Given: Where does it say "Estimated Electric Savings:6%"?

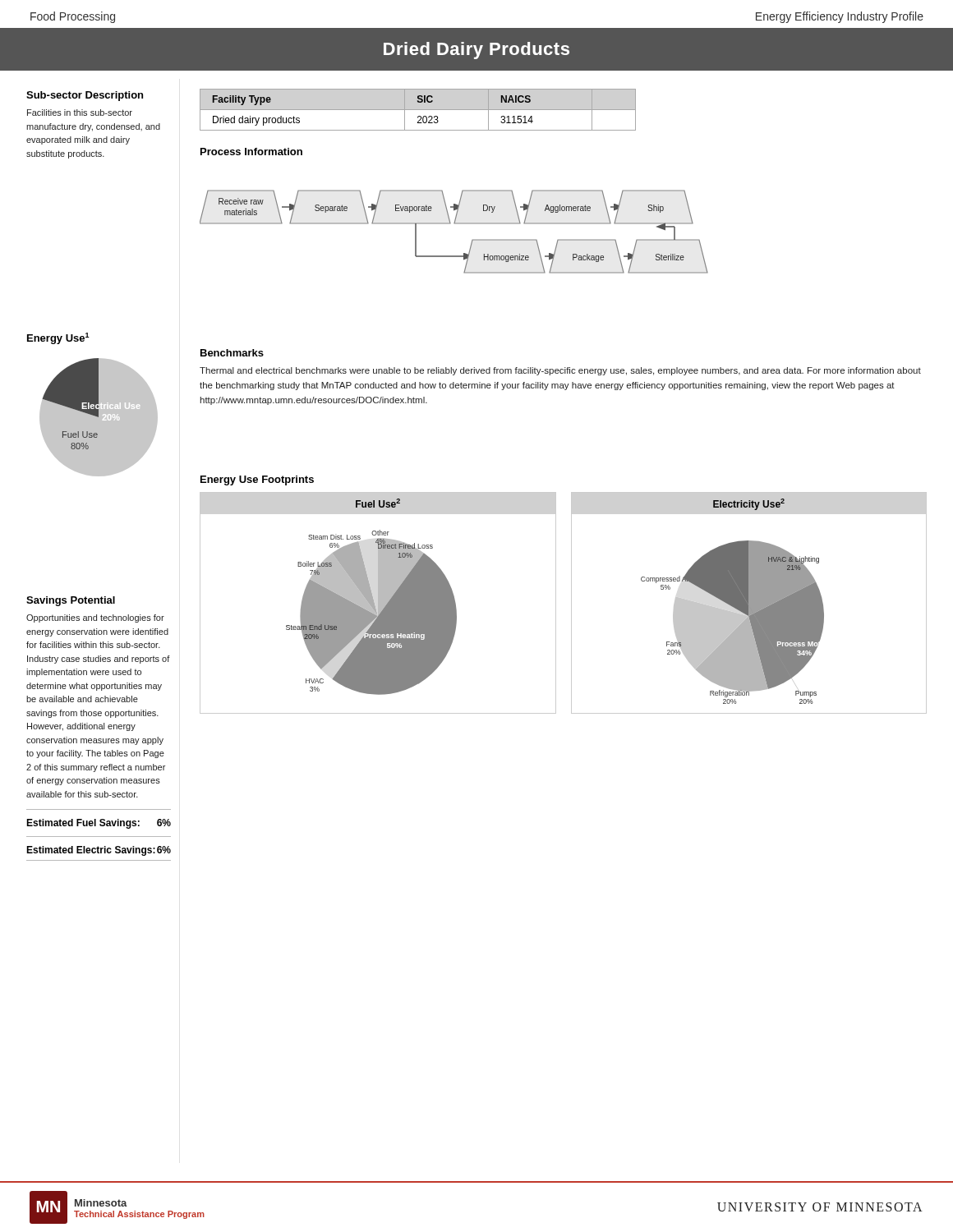Looking at the screenshot, I should coord(99,850).
